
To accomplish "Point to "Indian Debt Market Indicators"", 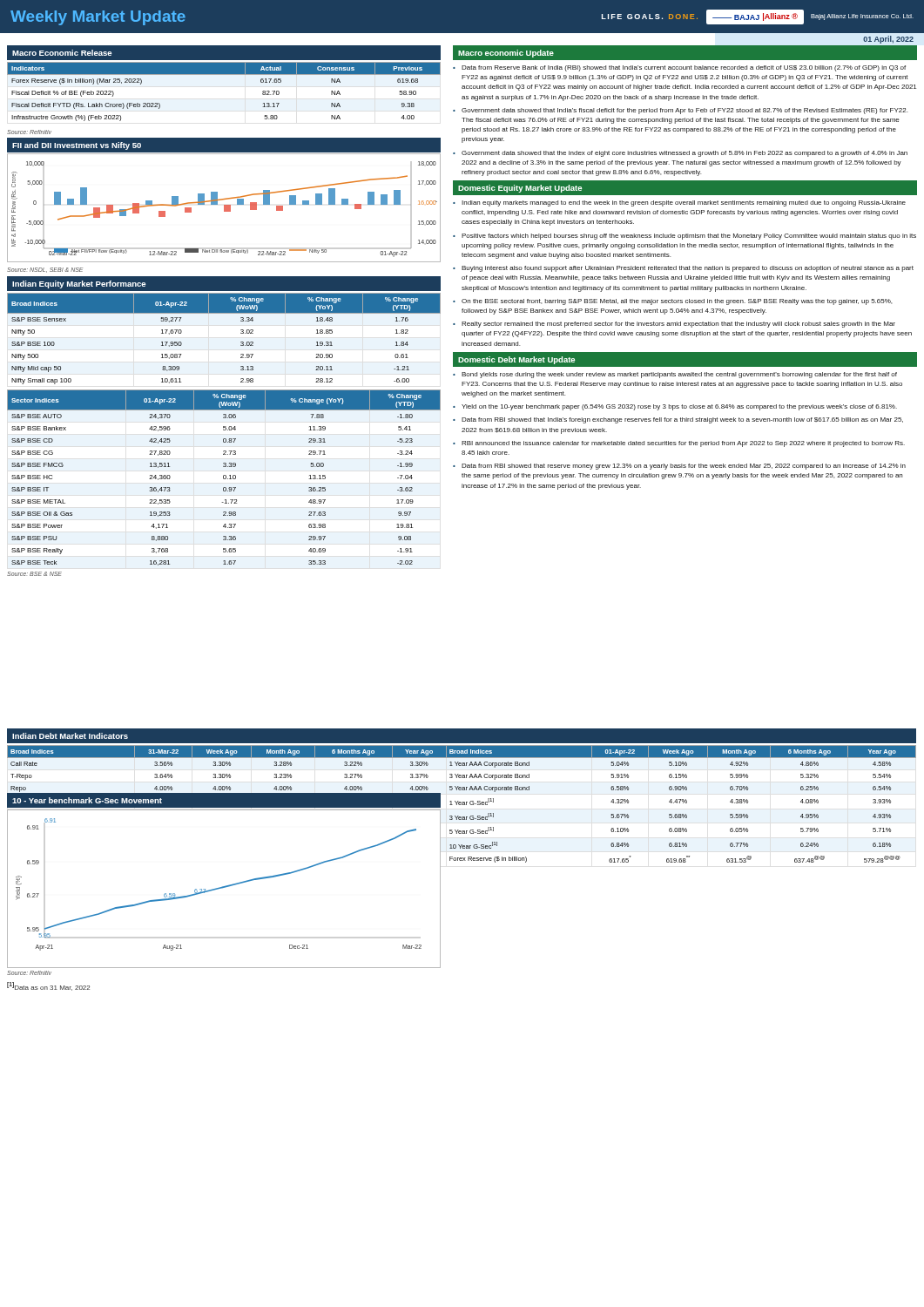I will tap(70, 736).
